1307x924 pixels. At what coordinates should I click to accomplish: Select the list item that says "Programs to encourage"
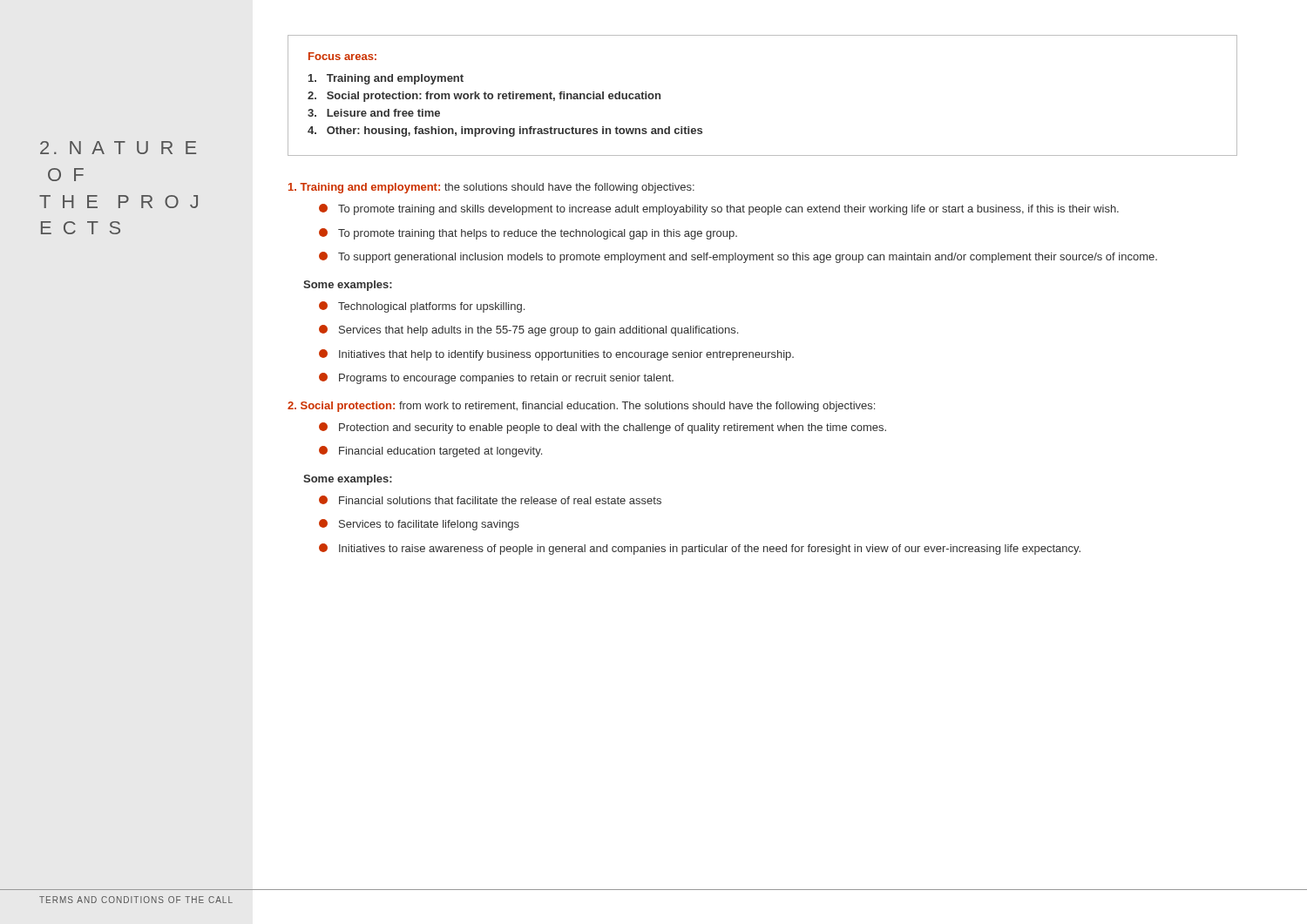point(497,378)
